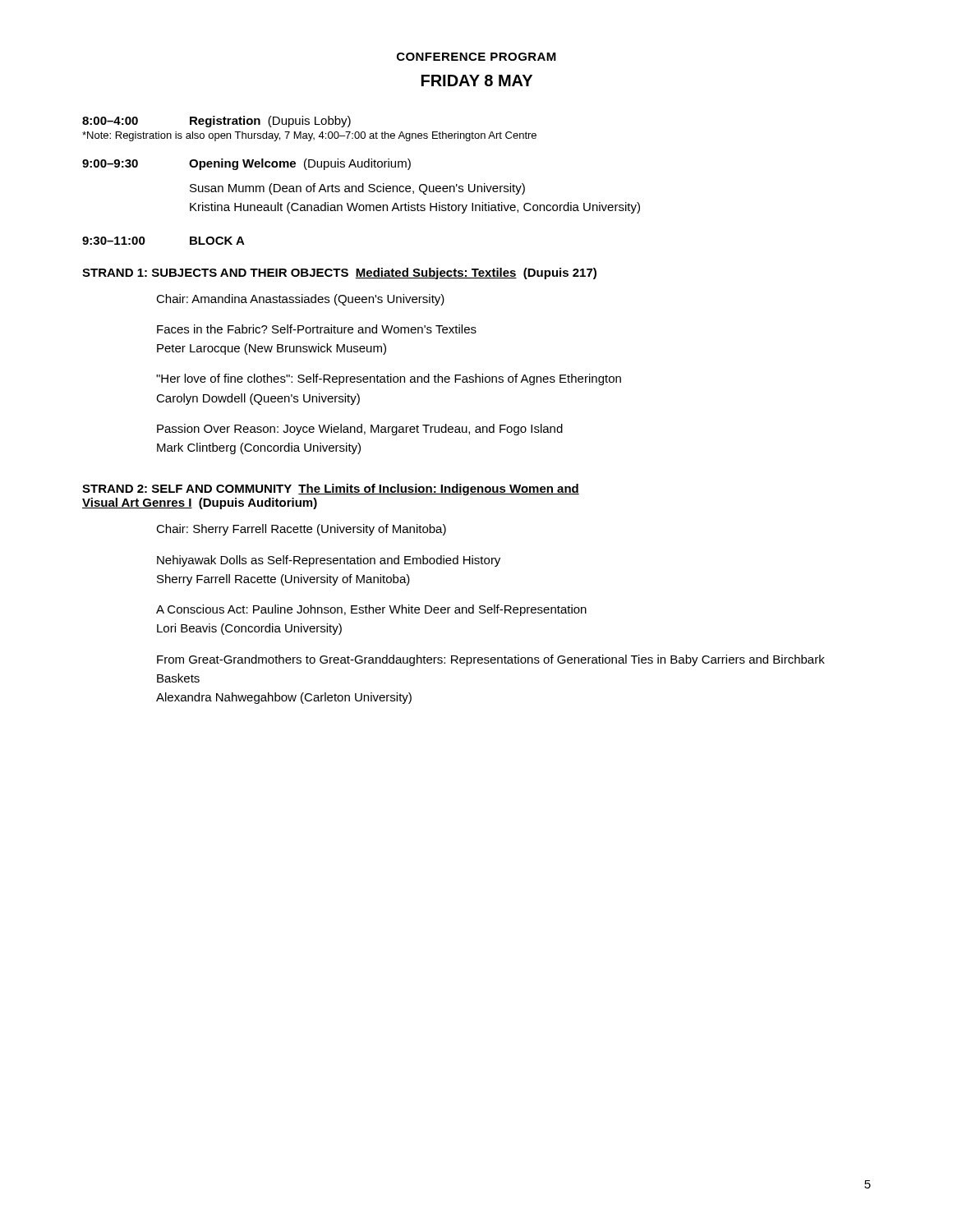This screenshot has height=1232, width=953.
Task: Locate the region starting "From Great-Grandmothers to Great-Granddaughters: Representations"
Action: (491, 660)
